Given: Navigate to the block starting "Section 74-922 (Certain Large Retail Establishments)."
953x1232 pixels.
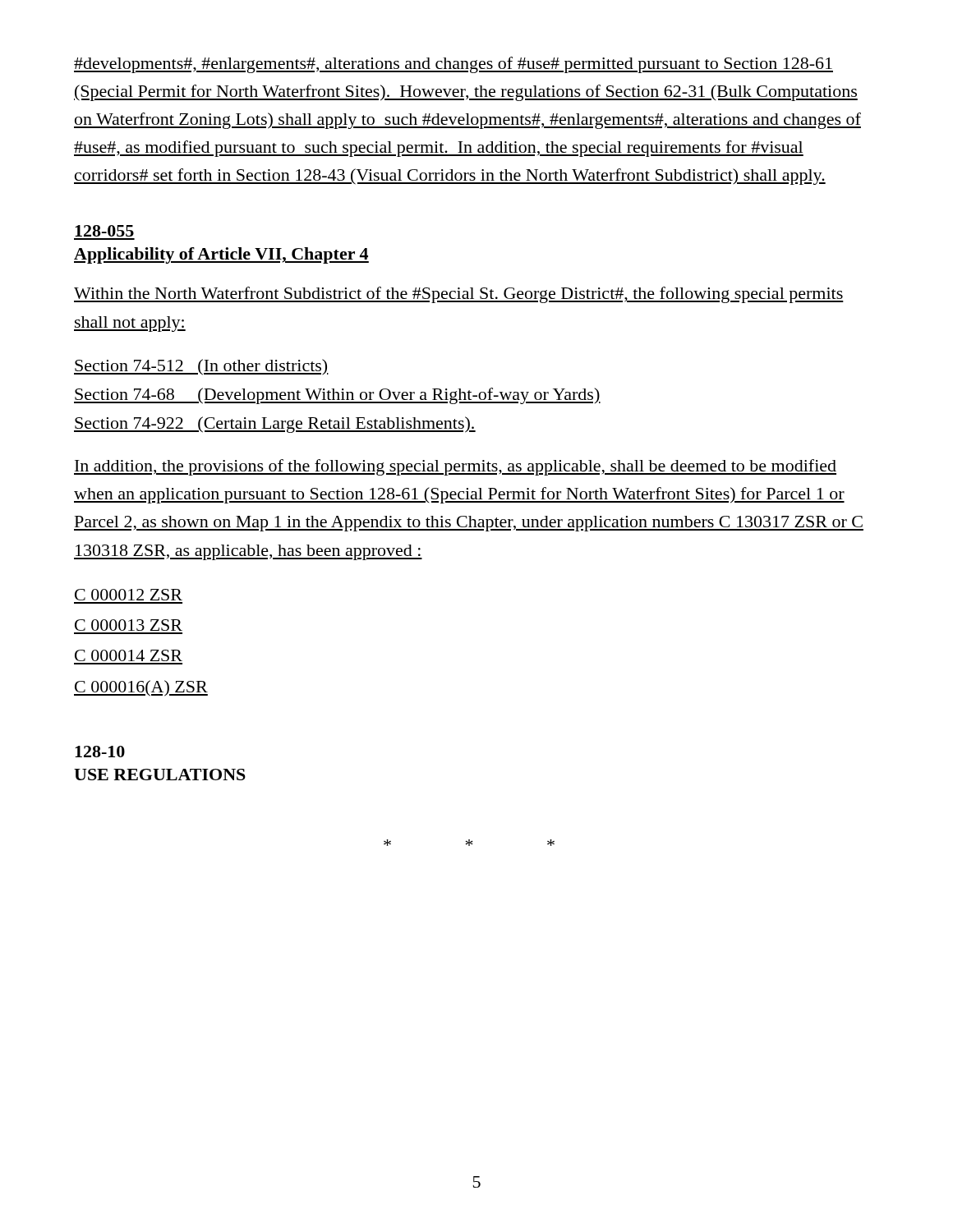Looking at the screenshot, I should coord(275,423).
